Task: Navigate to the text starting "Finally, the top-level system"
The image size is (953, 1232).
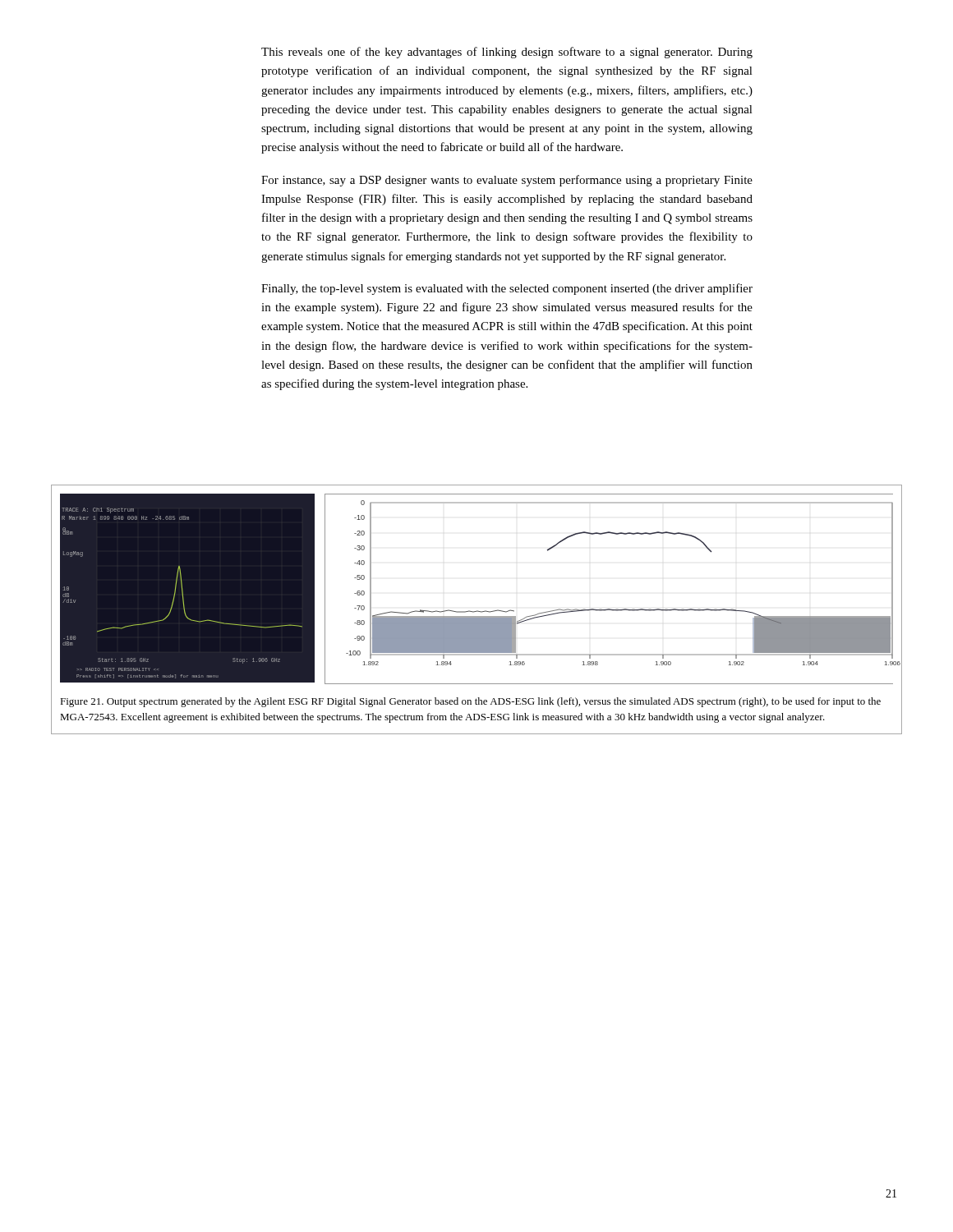Action: [507, 336]
